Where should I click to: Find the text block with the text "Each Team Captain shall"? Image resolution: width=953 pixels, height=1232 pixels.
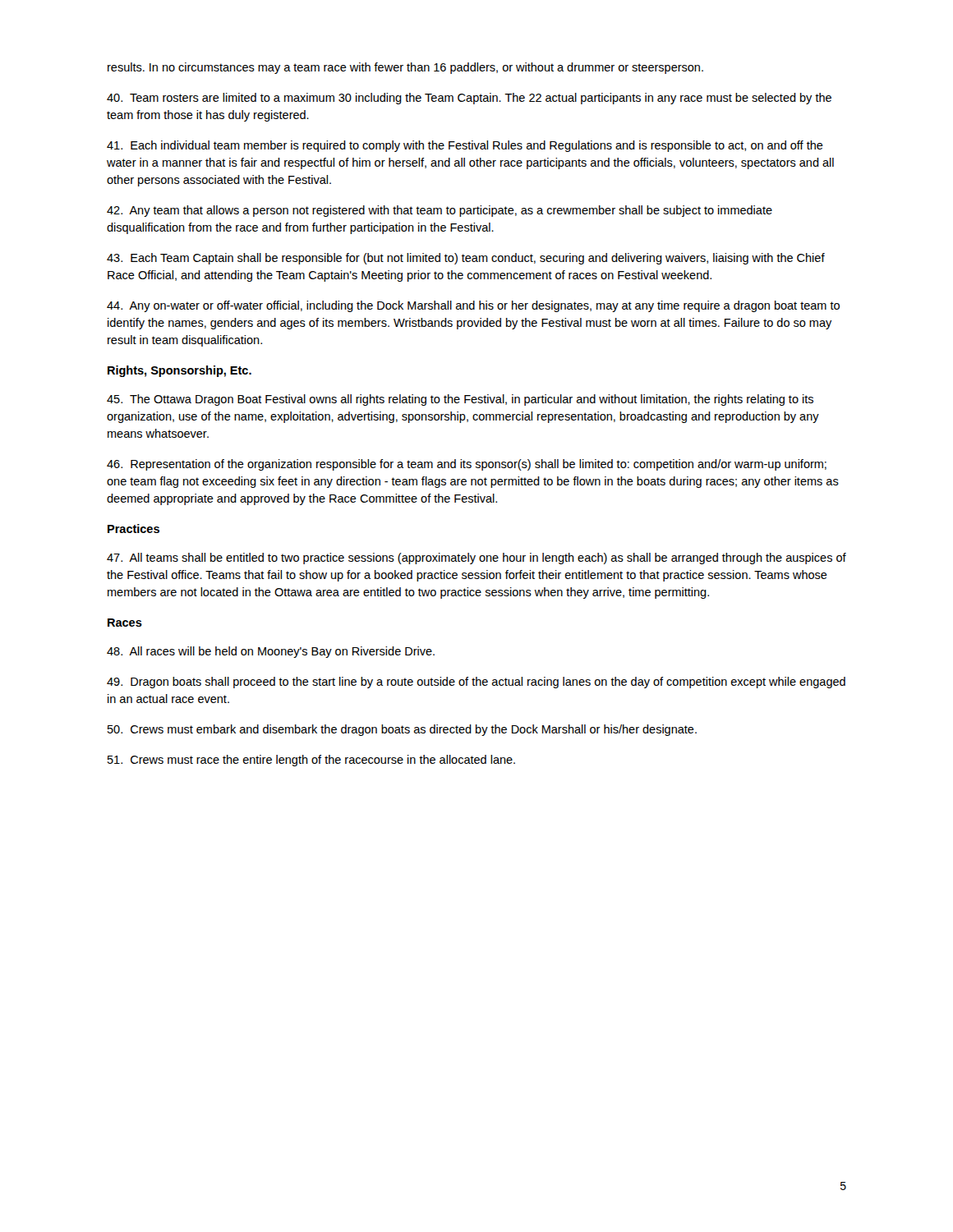(x=466, y=267)
